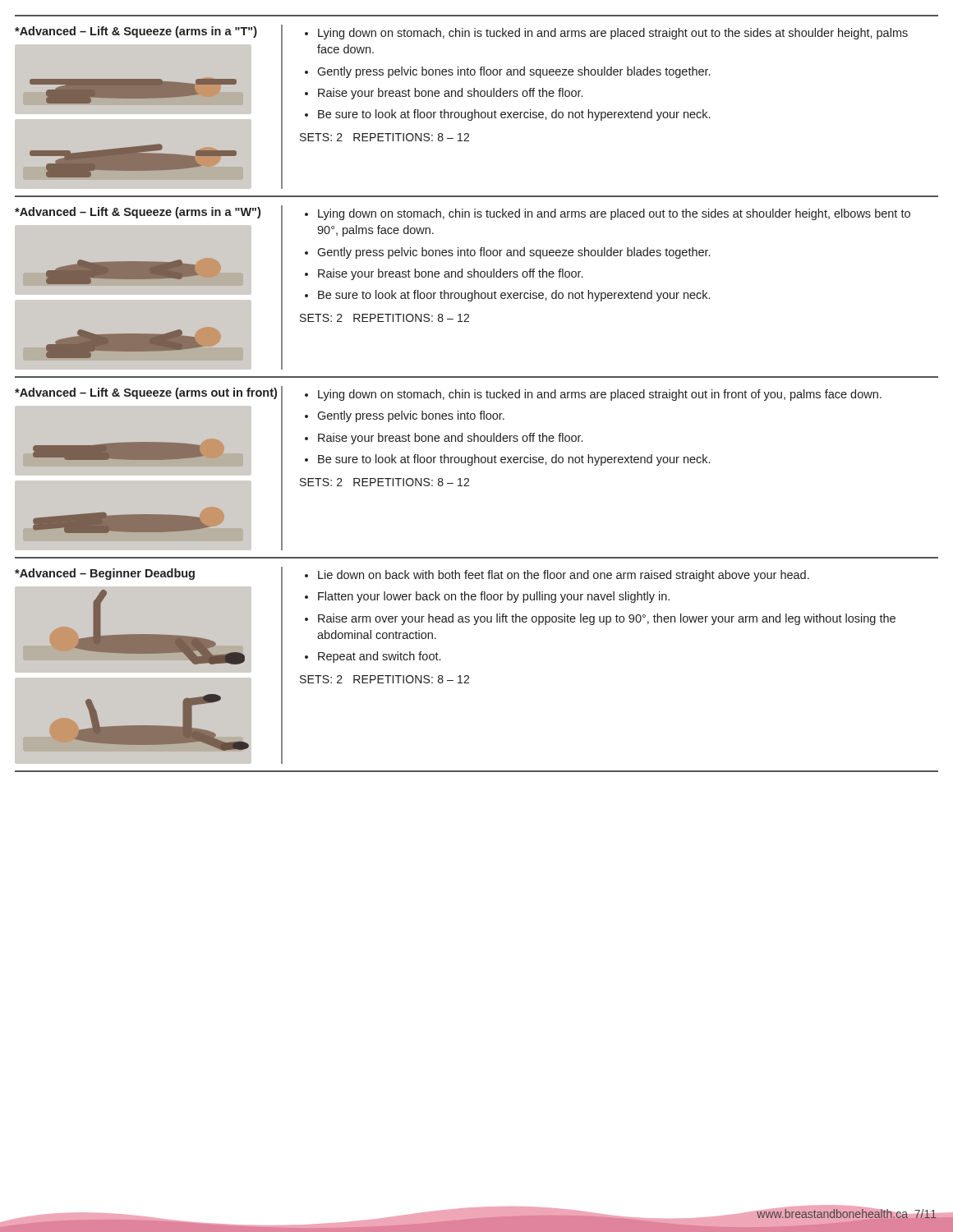The height and width of the screenshot is (1232, 953).
Task: Click on the passage starting "Raise arm over your"
Action: pyautogui.click(x=607, y=626)
